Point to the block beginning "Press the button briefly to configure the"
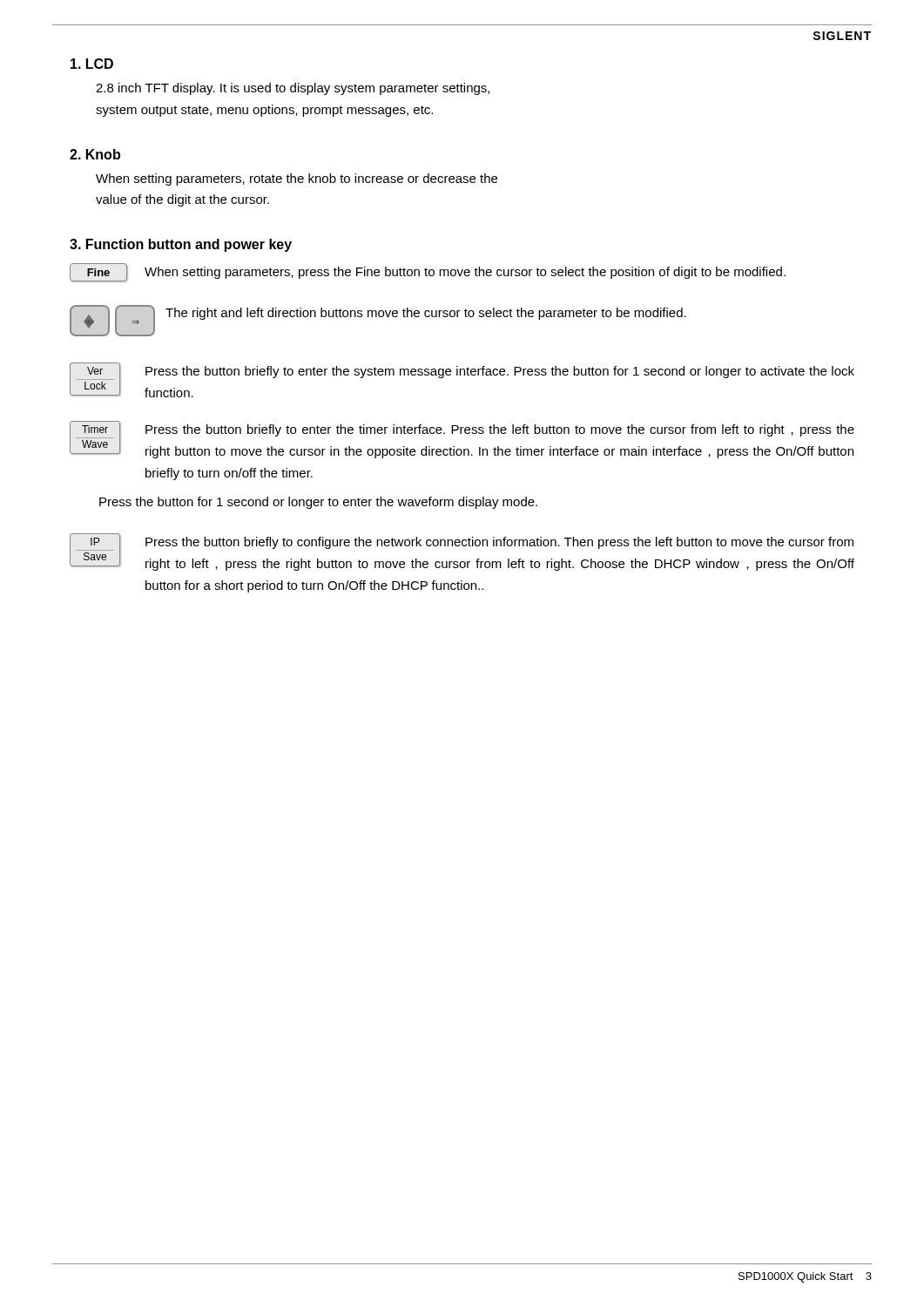 (x=499, y=563)
